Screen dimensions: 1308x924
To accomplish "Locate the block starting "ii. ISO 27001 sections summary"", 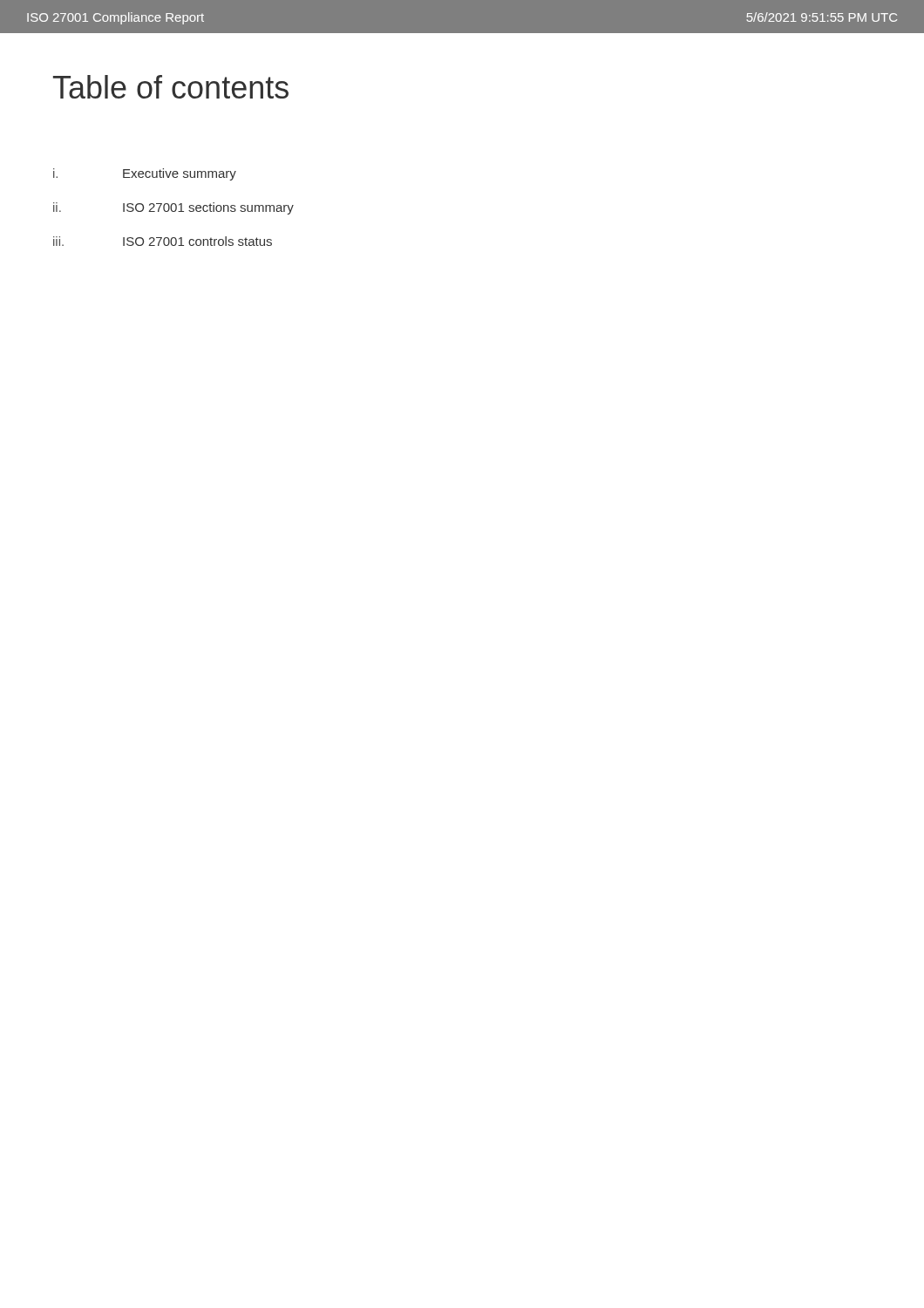I will click(173, 207).
